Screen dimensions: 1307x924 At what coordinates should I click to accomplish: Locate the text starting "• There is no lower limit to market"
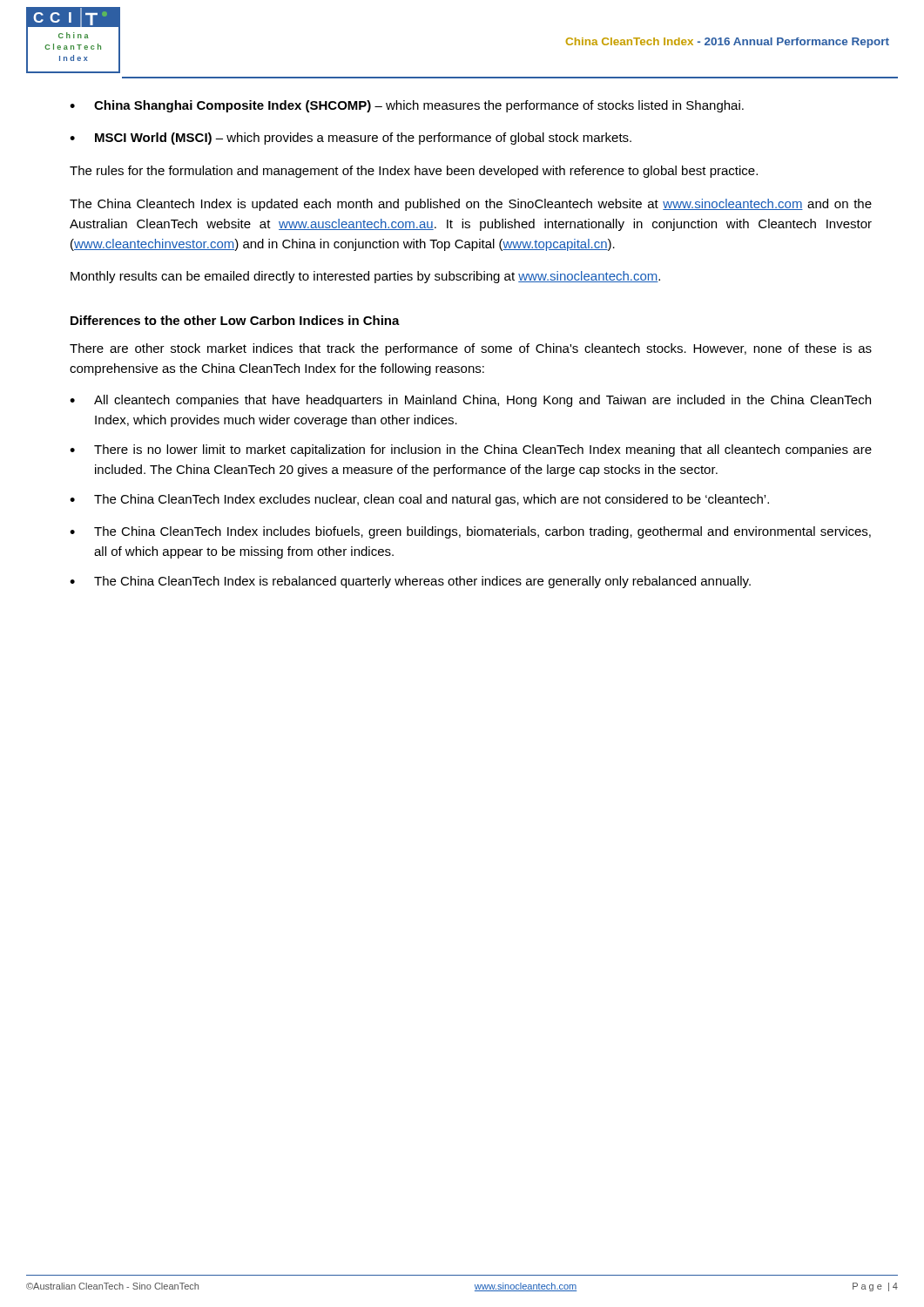pyautogui.click(x=471, y=460)
